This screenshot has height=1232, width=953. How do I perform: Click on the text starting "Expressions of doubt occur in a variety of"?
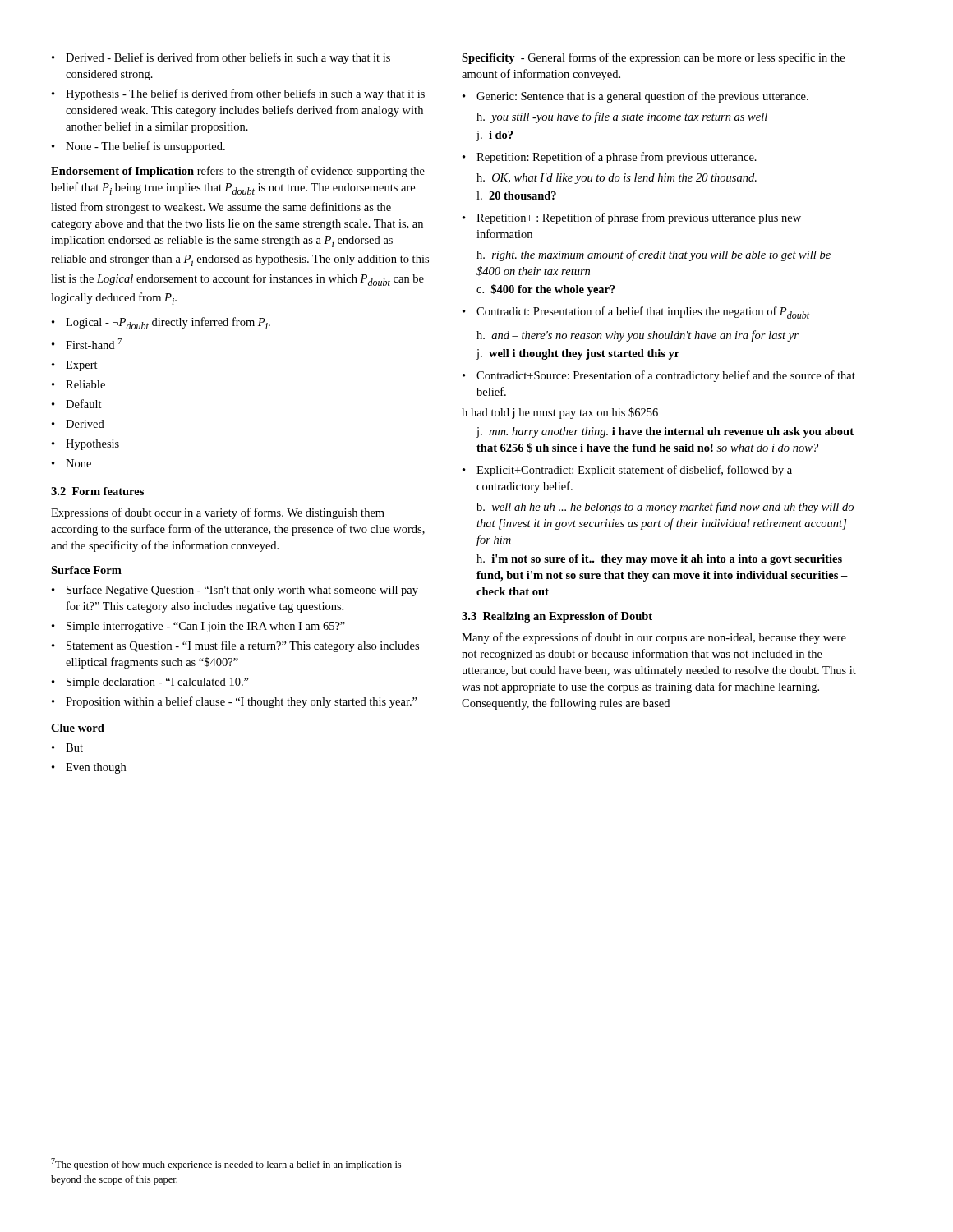tap(238, 529)
